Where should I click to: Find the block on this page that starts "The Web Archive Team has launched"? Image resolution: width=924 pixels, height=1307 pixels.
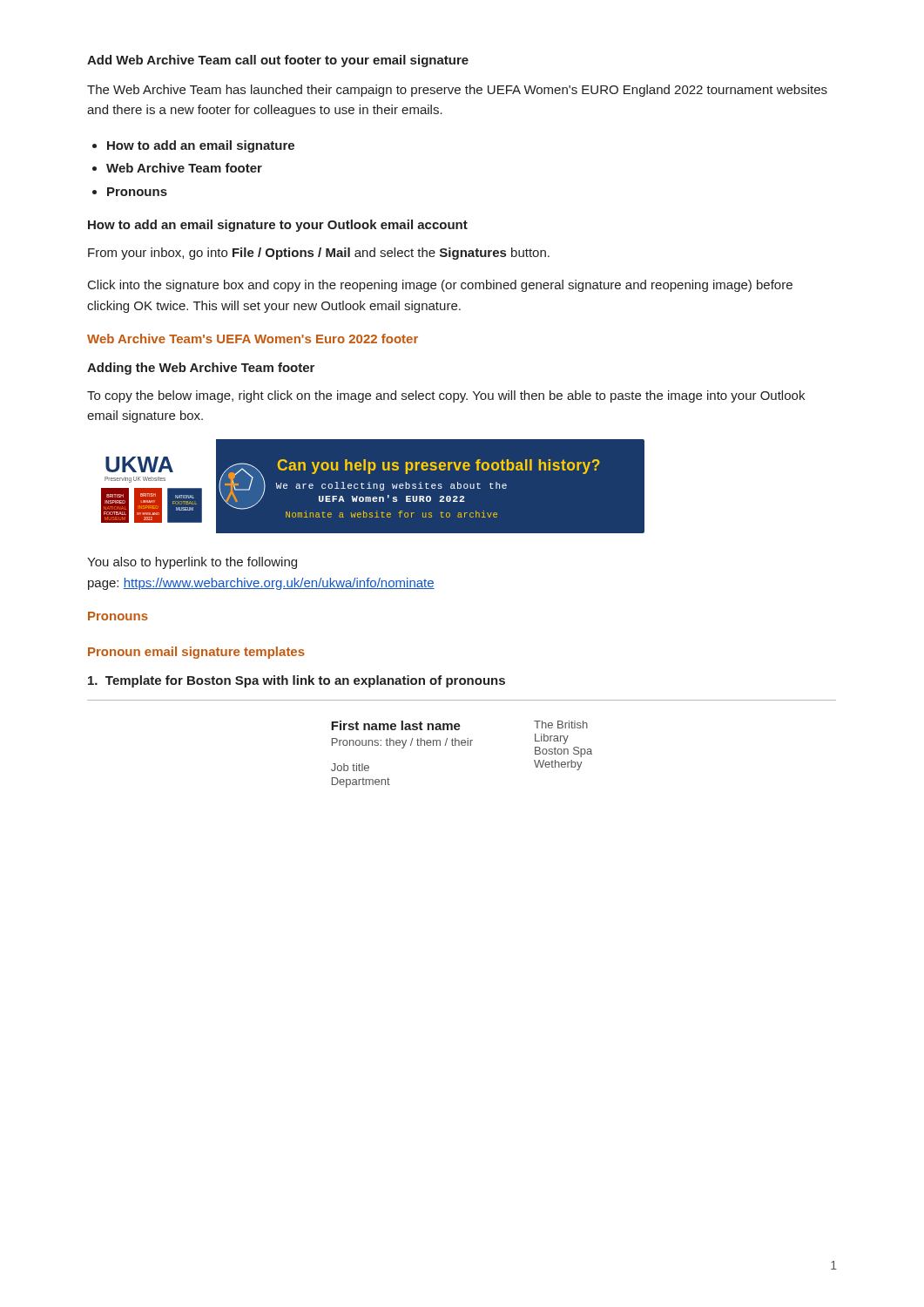coord(457,99)
